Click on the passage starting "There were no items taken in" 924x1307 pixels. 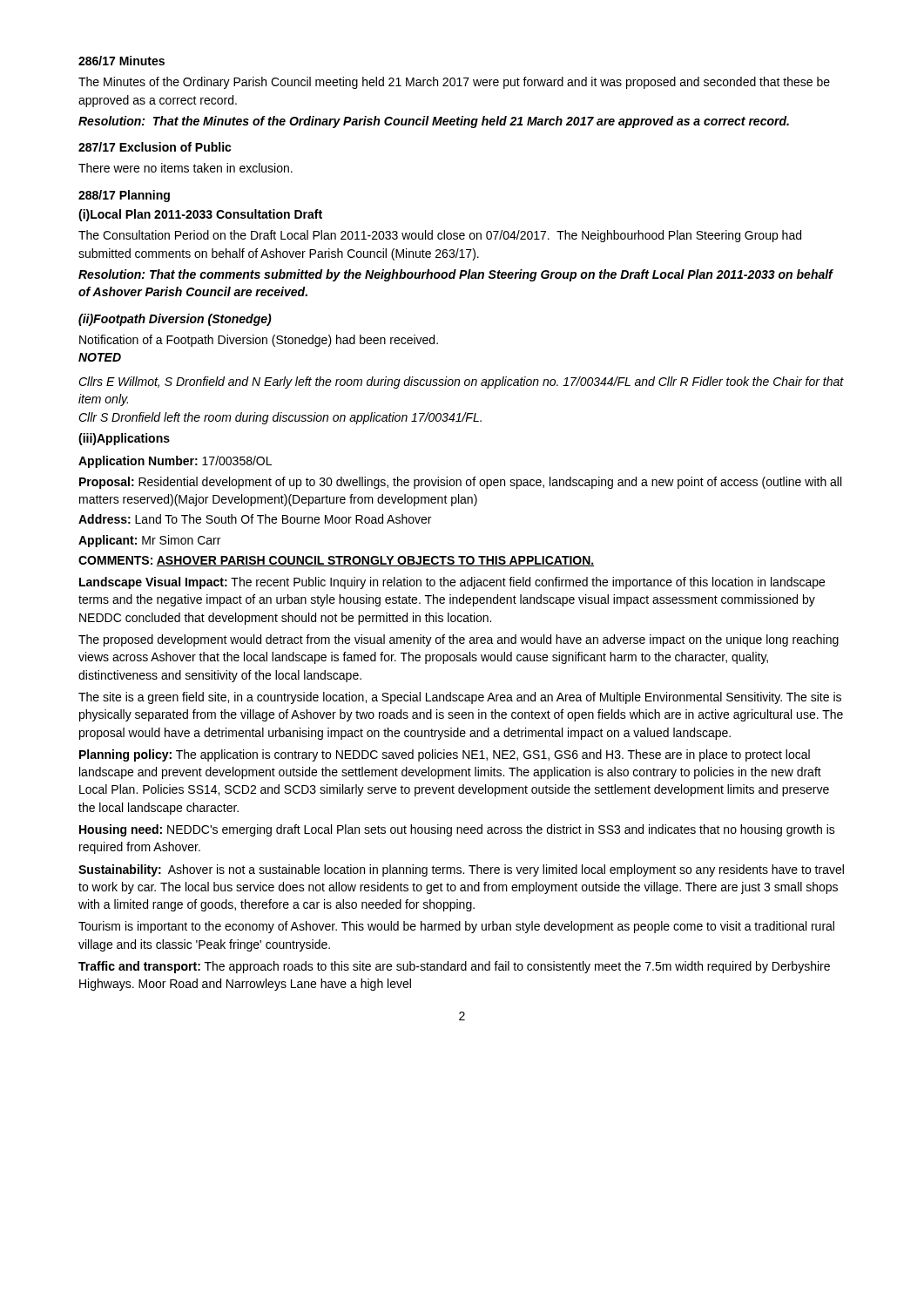pos(186,169)
